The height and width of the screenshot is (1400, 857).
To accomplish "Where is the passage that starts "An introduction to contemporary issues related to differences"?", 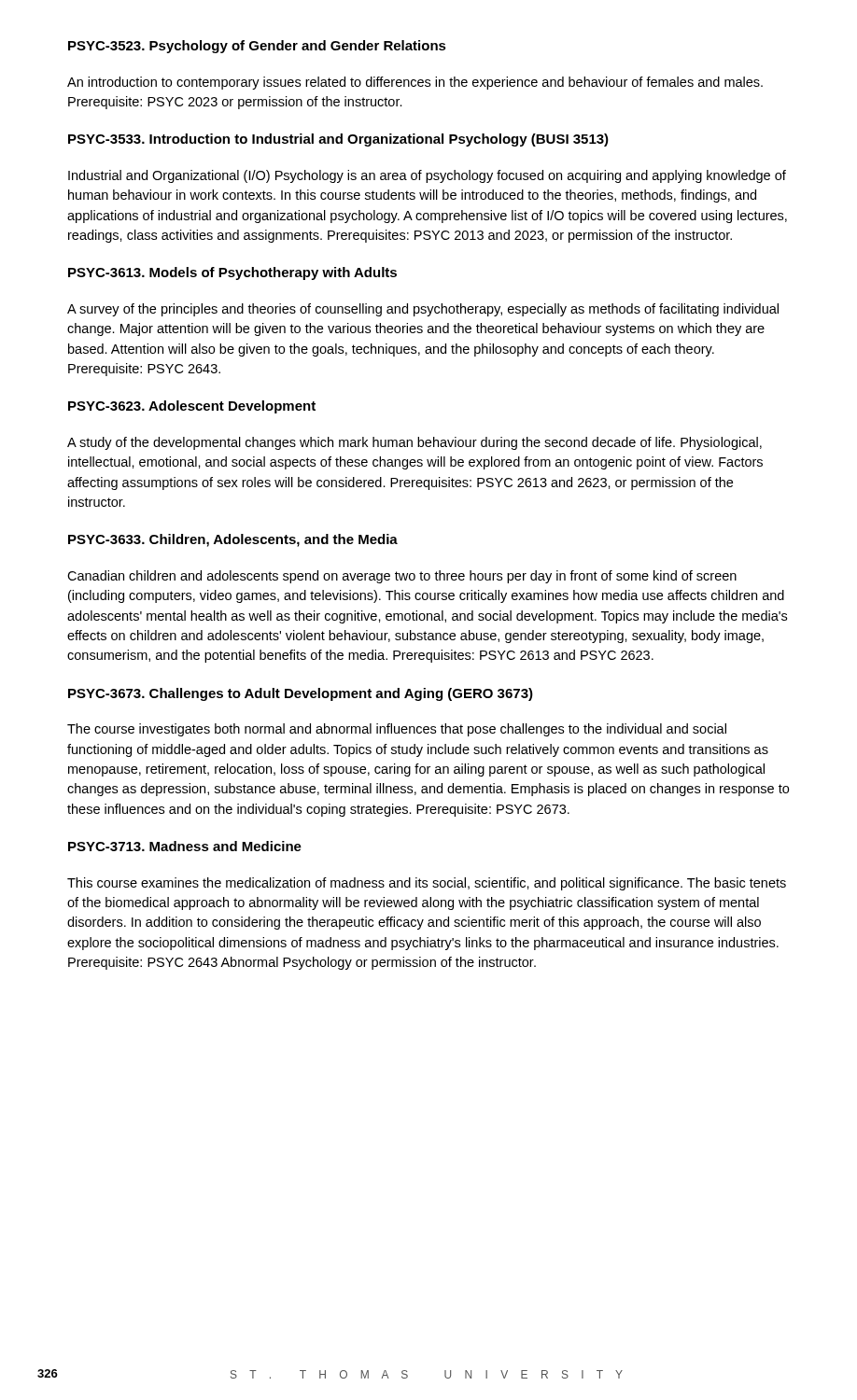I will click(428, 92).
